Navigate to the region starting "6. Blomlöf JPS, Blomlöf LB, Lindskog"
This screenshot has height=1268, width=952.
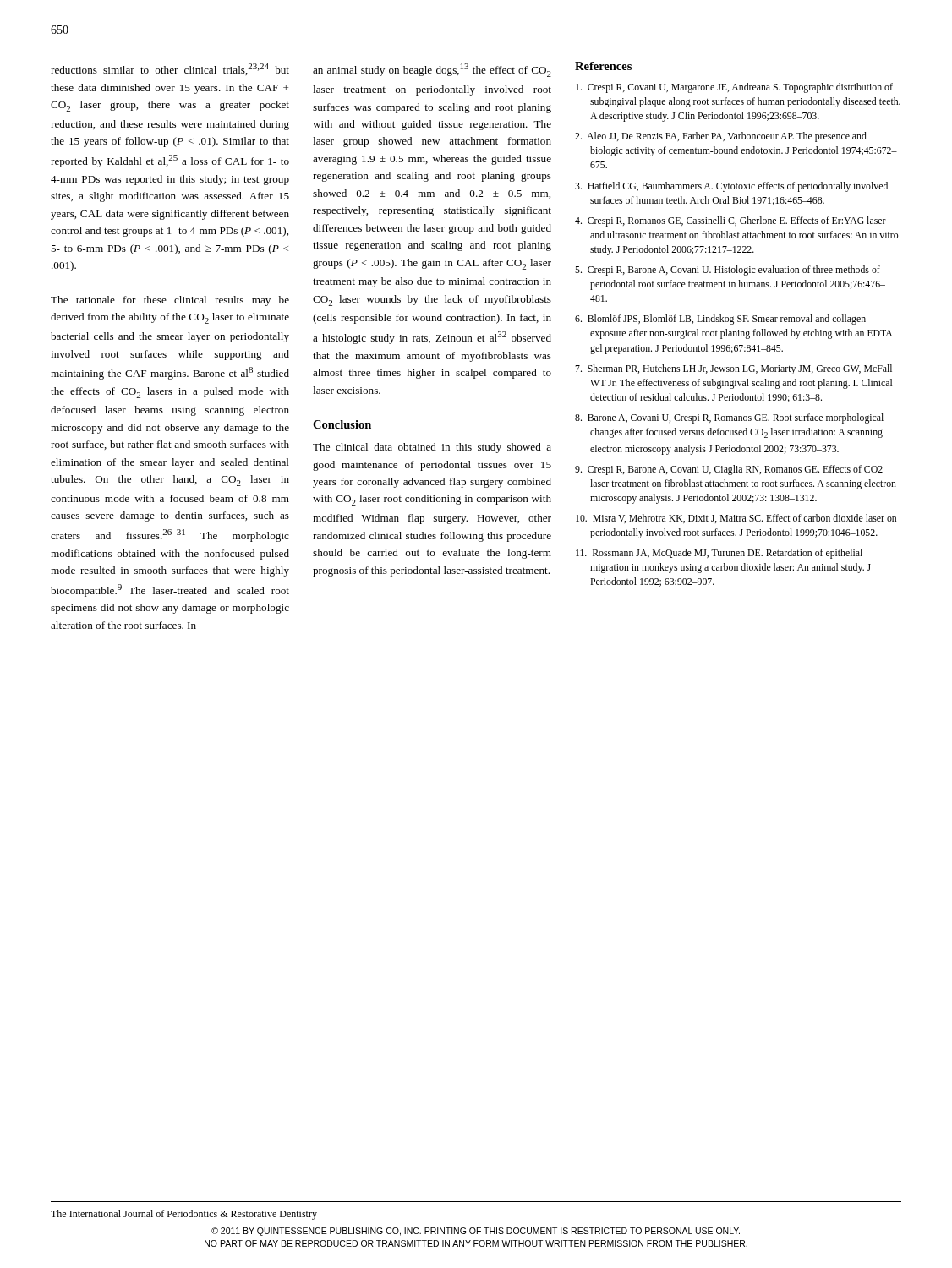click(734, 333)
